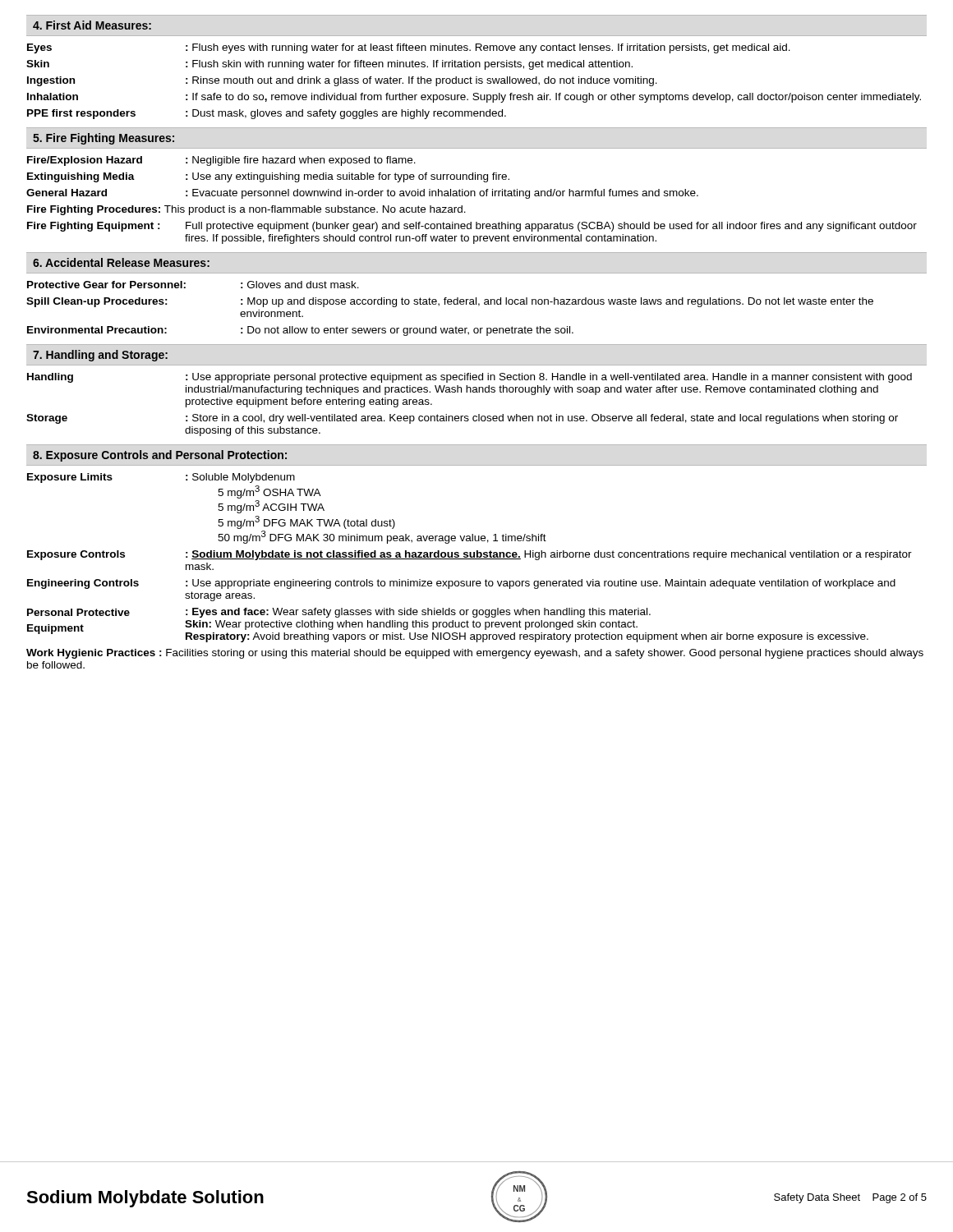
Task: Select the element starting "Inhalation : If safe to do"
Action: click(476, 96)
